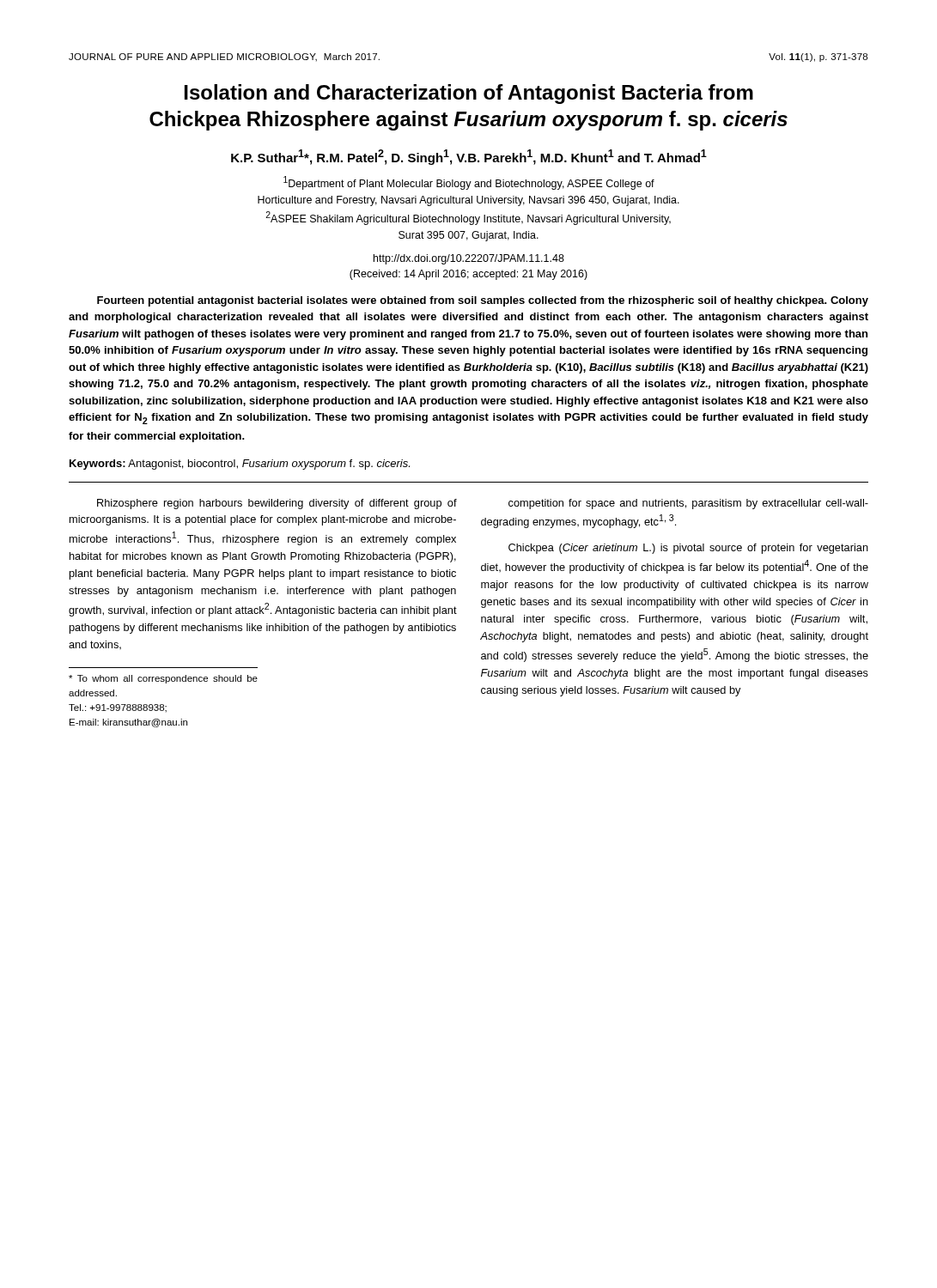Locate the region starting "competition for space and nutrients, parasitism by extracellular"

pos(674,596)
